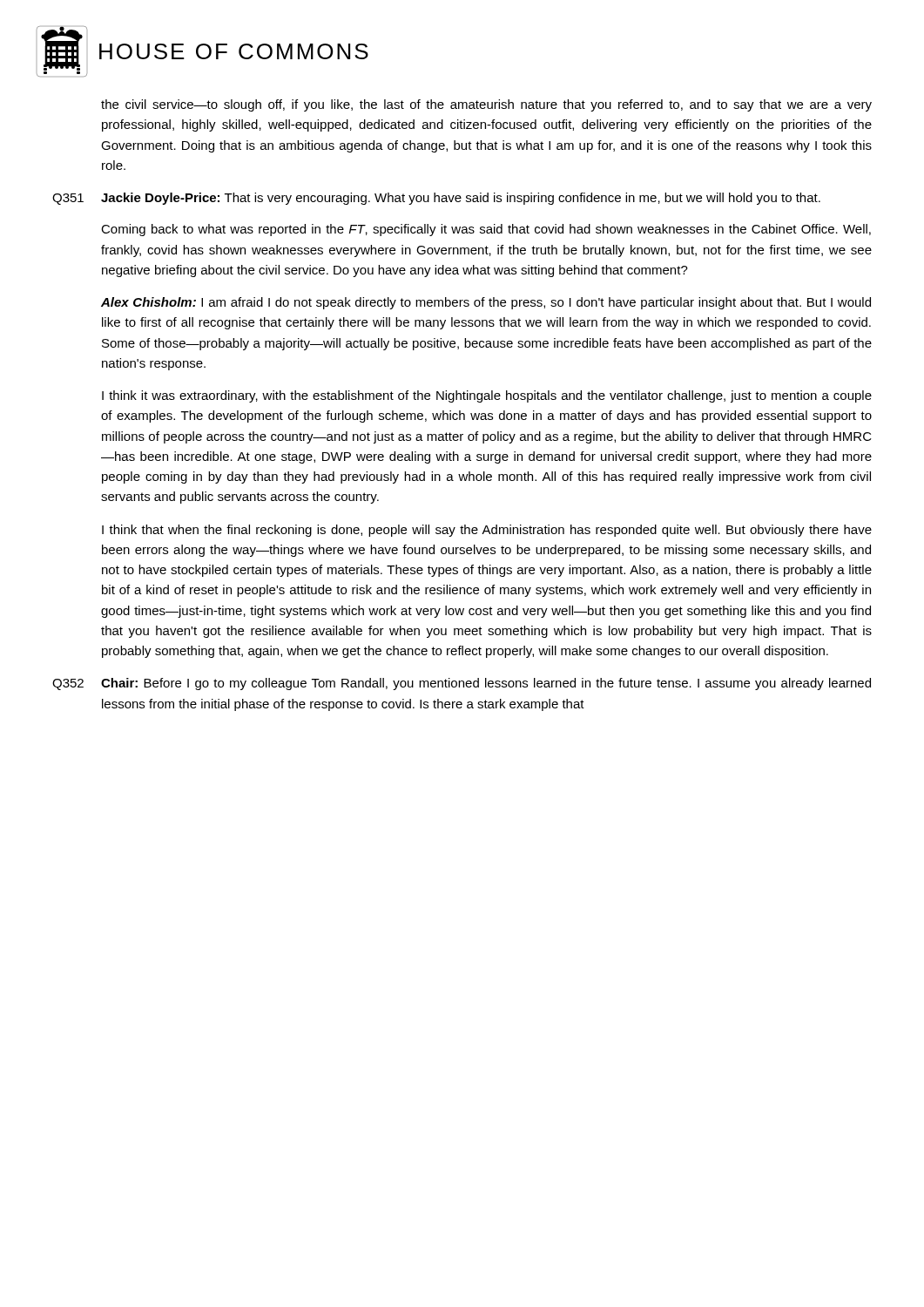924x1307 pixels.
Task: Point to the block beginning "Alex Chisholm: I am afraid I"
Action: (486, 332)
